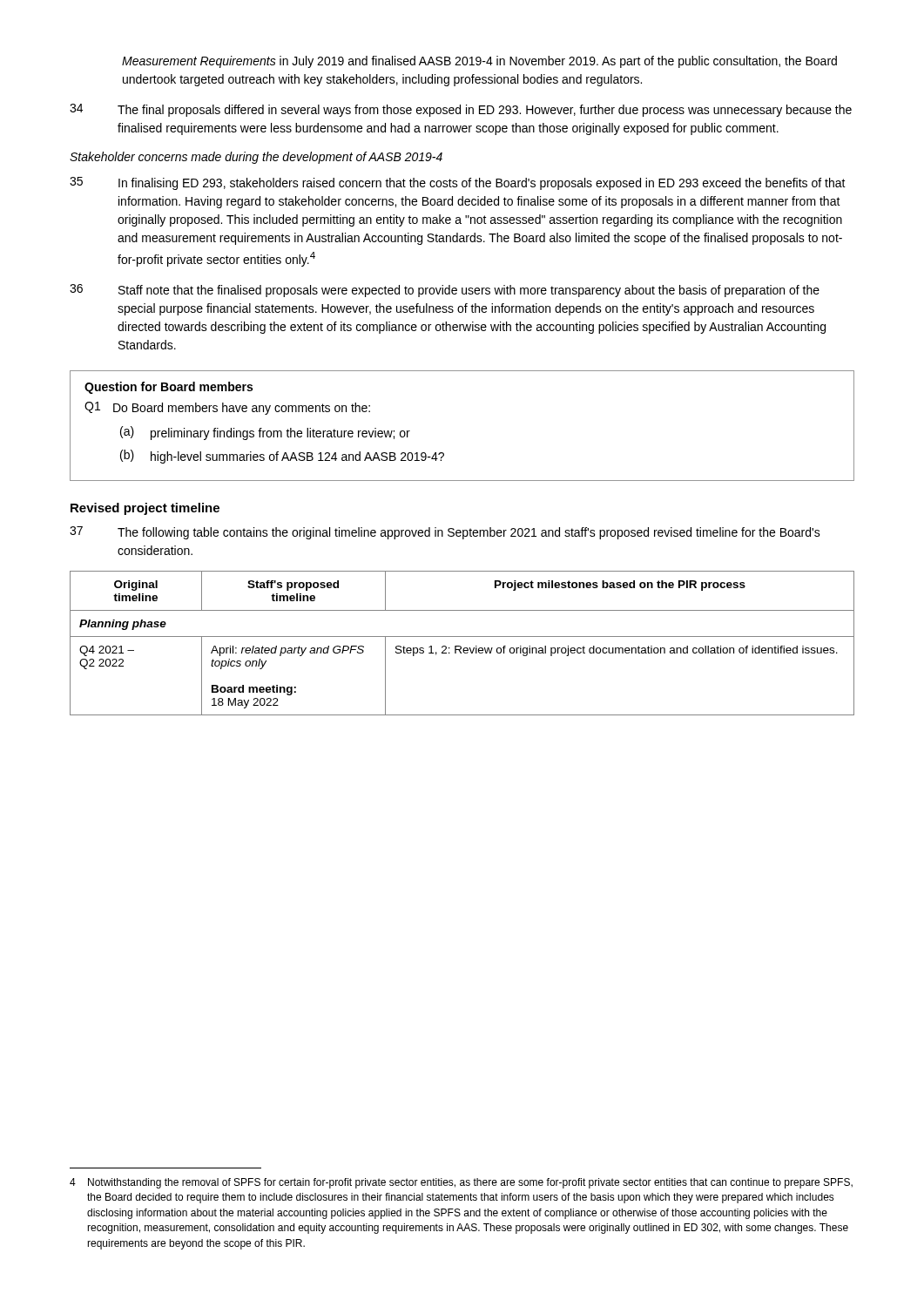This screenshot has width=924, height=1307.
Task: Select the table that reads "Staff's proposed timeline"
Action: pyautogui.click(x=462, y=643)
